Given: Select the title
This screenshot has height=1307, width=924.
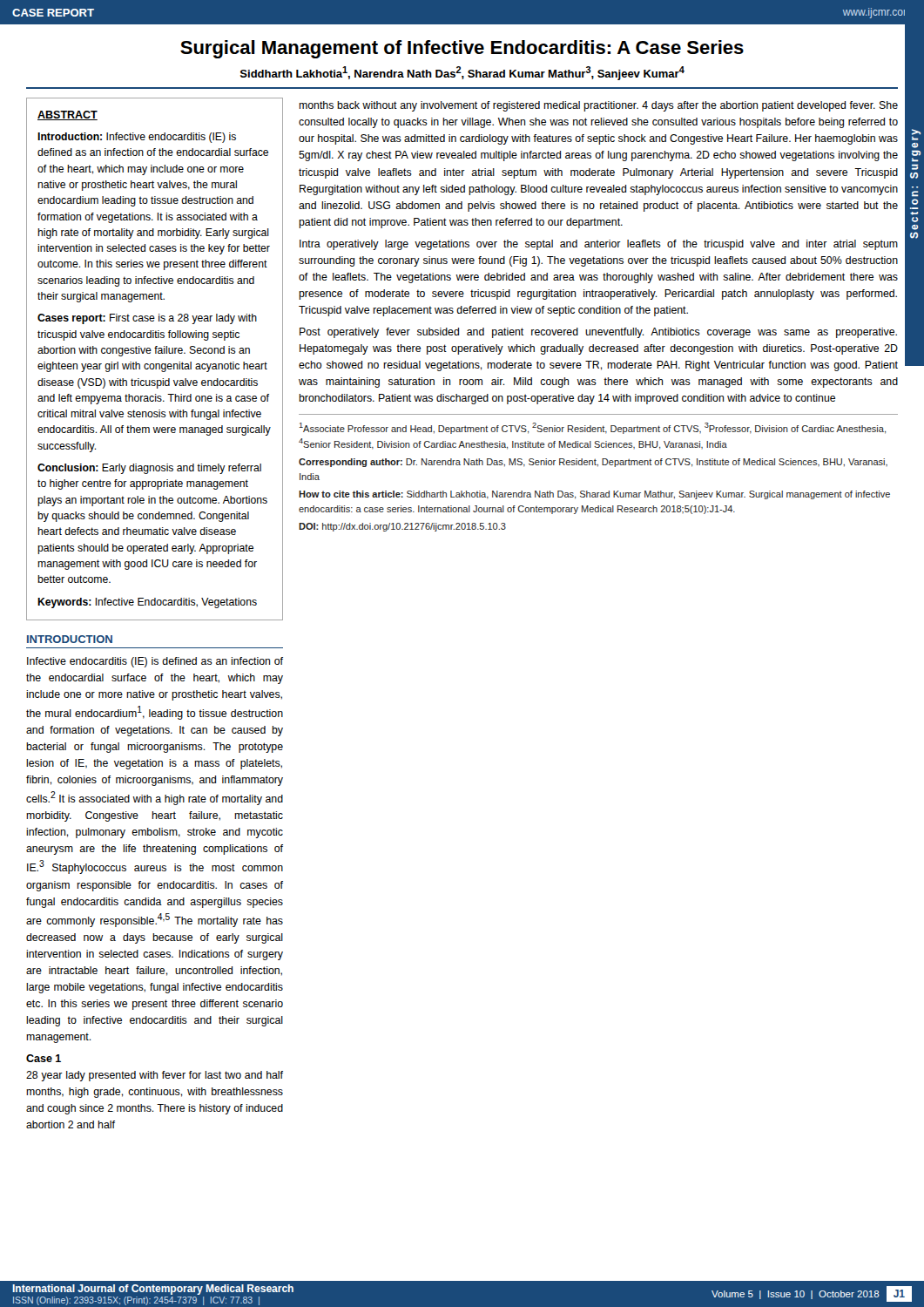Looking at the screenshot, I should (462, 48).
